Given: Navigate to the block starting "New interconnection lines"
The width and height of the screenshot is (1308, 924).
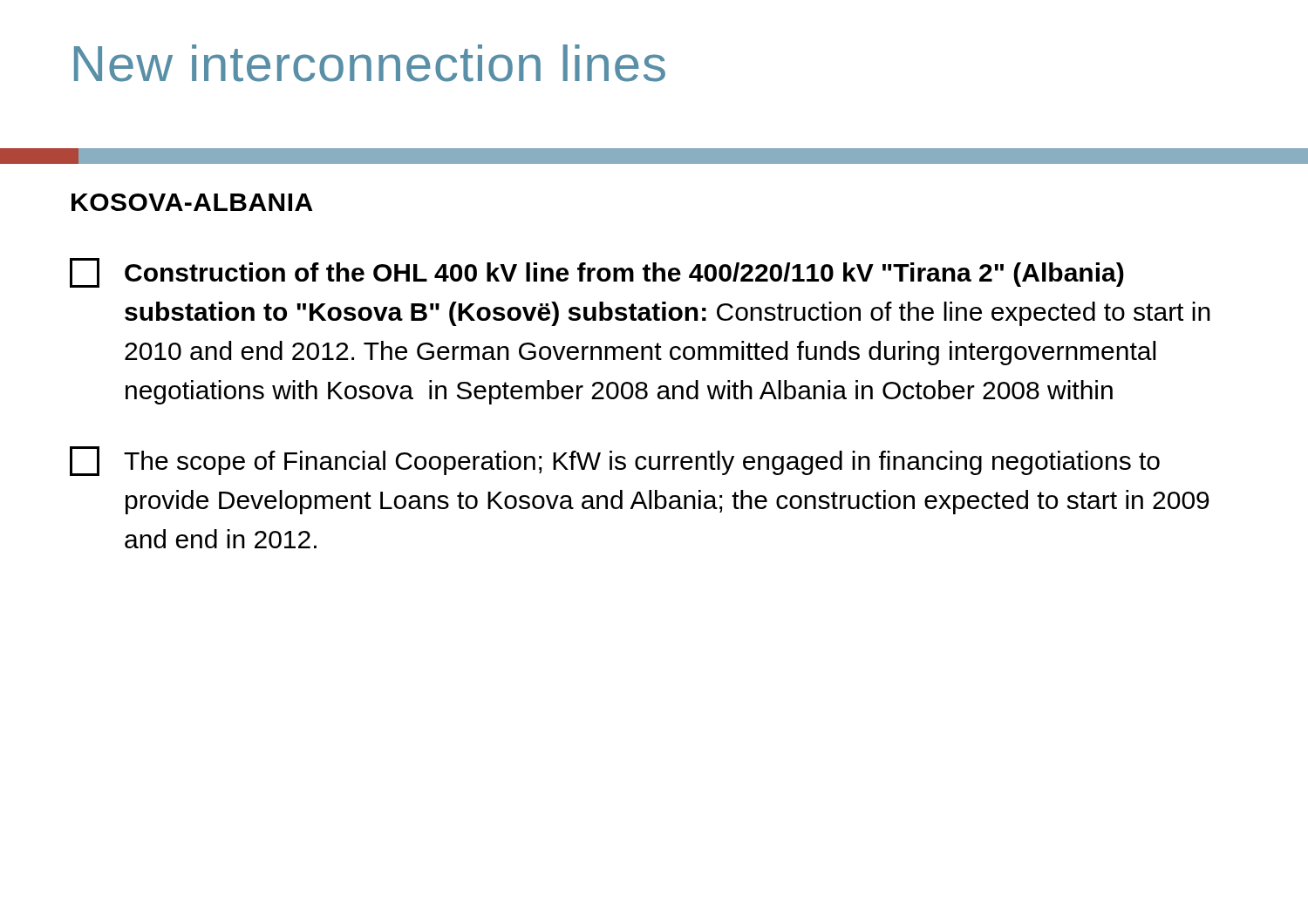Looking at the screenshot, I should [369, 63].
